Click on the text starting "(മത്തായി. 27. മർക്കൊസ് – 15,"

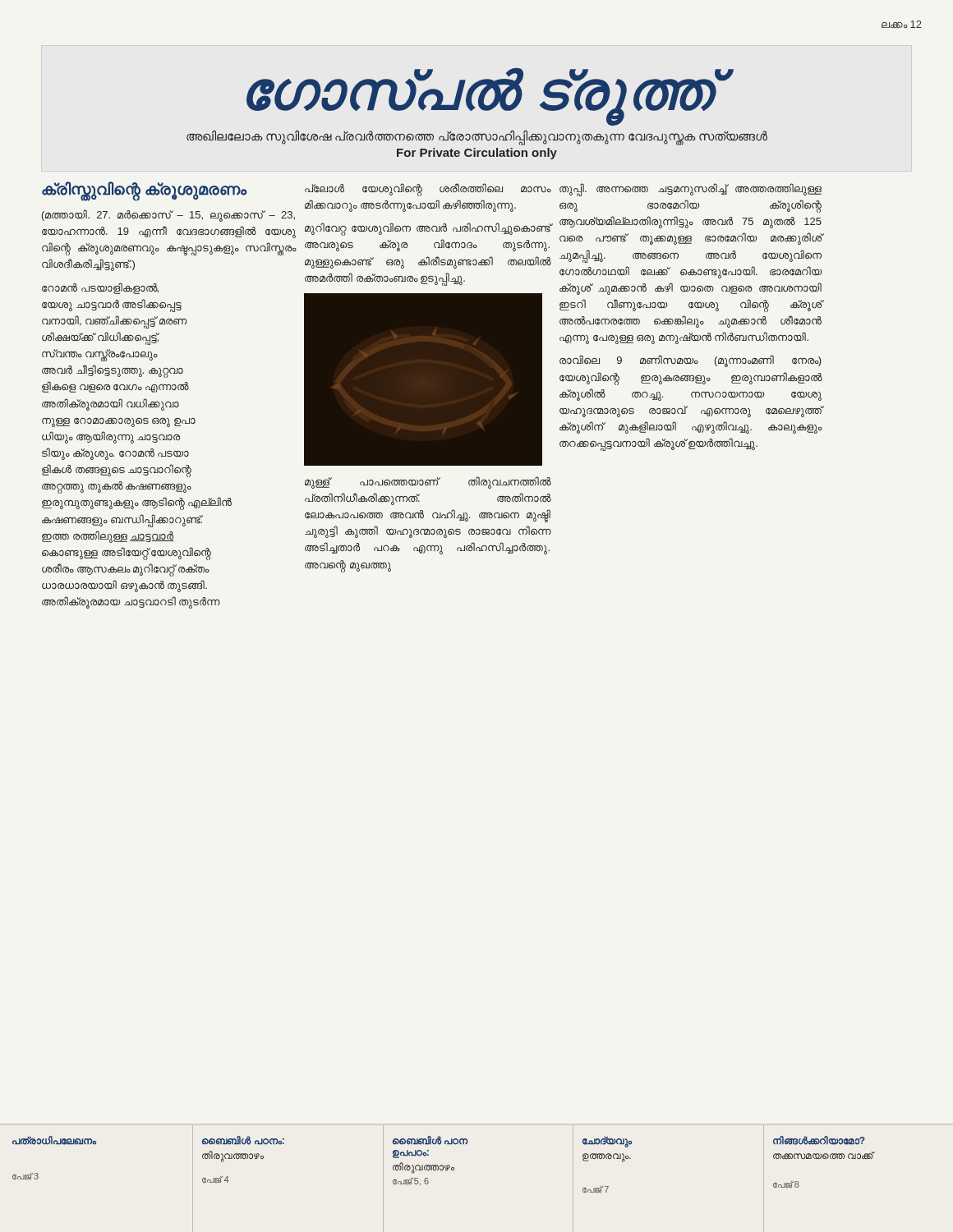tap(168, 409)
